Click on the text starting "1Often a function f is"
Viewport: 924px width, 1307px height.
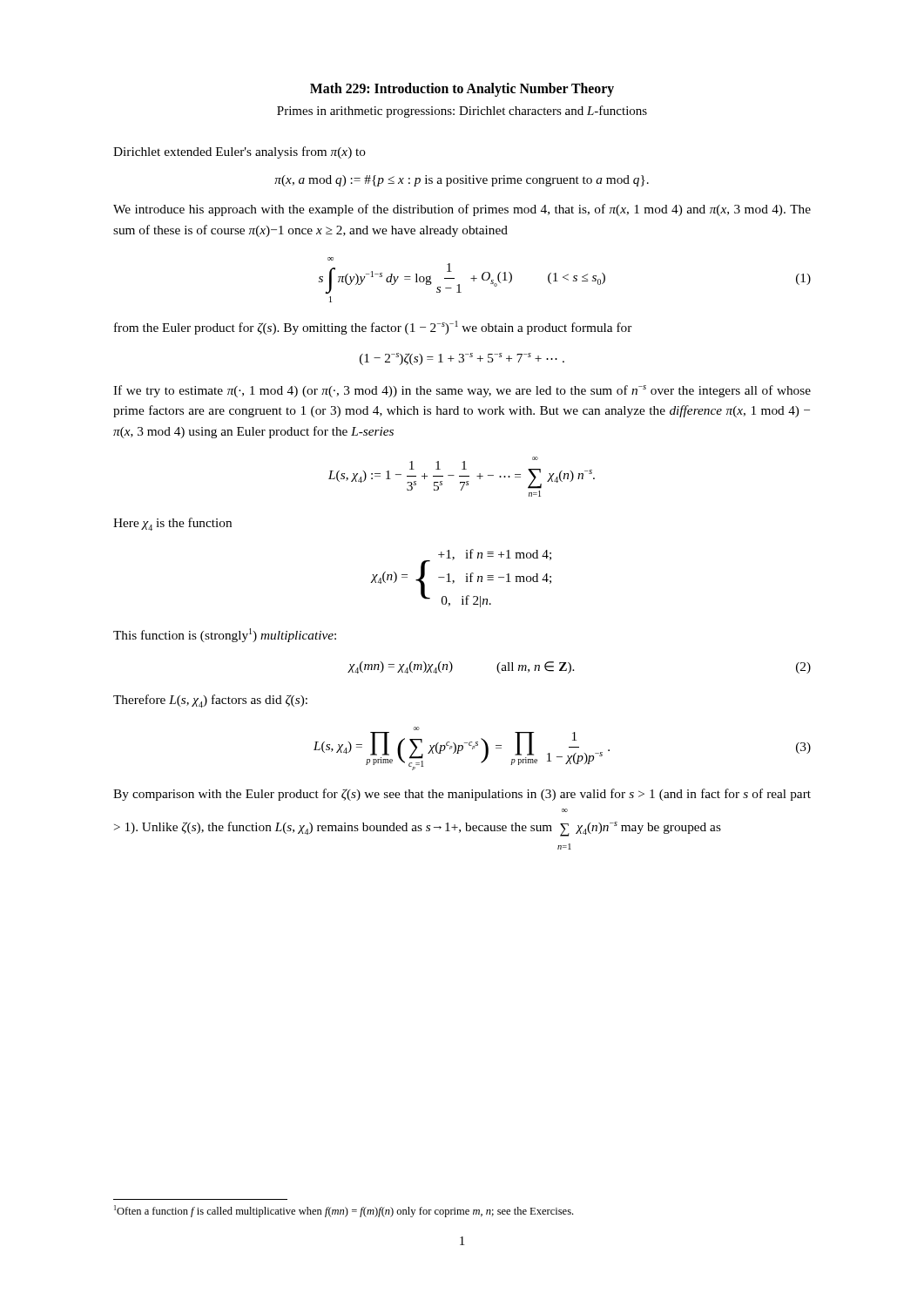(344, 1211)
